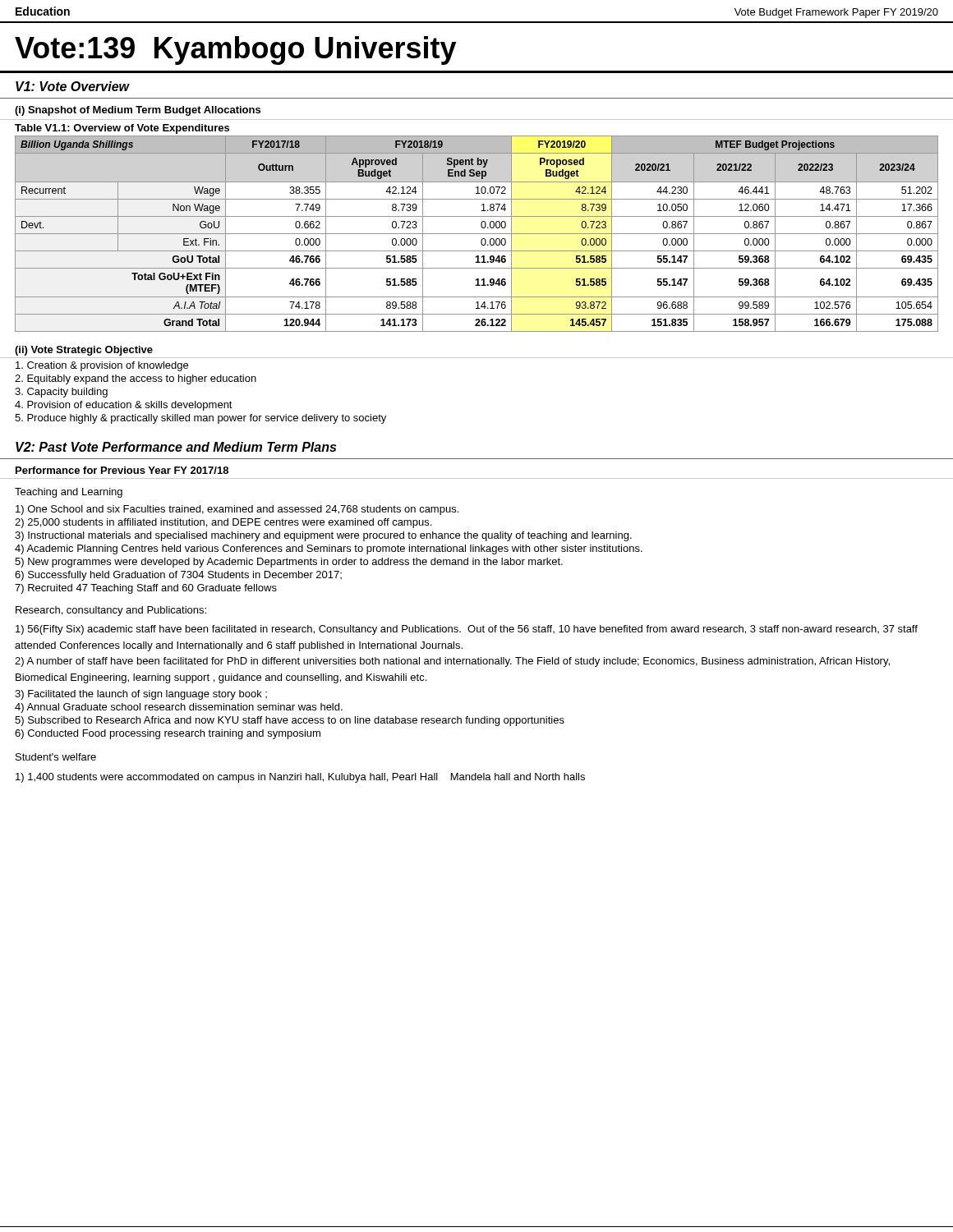Image resolution: width=953 pixels, height=1232 pixels.
Task: Click on the text starting "6) Conducted Food processing research training"
Action: (168, 733)
